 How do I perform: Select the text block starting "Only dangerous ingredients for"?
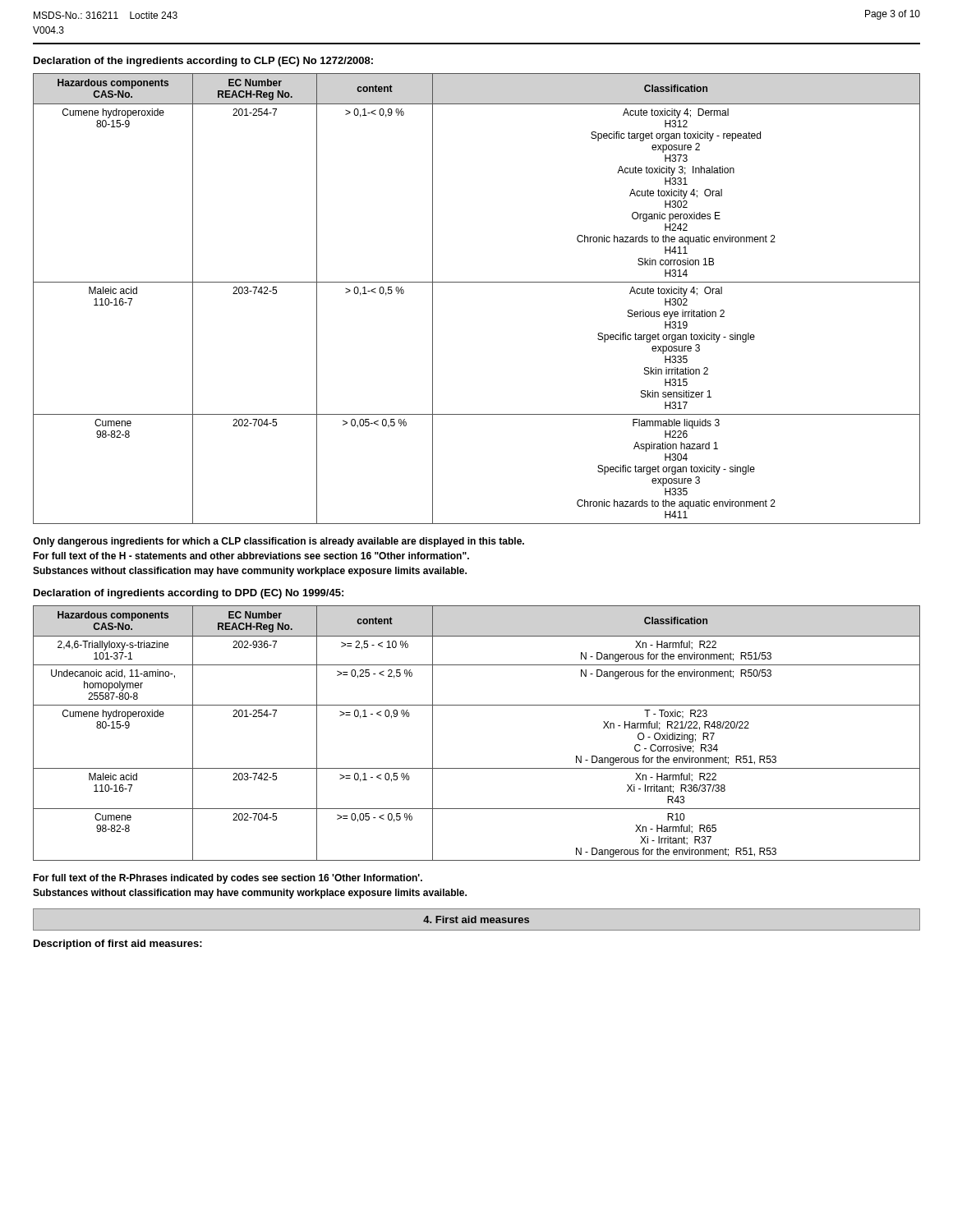(x=476, y=556)
